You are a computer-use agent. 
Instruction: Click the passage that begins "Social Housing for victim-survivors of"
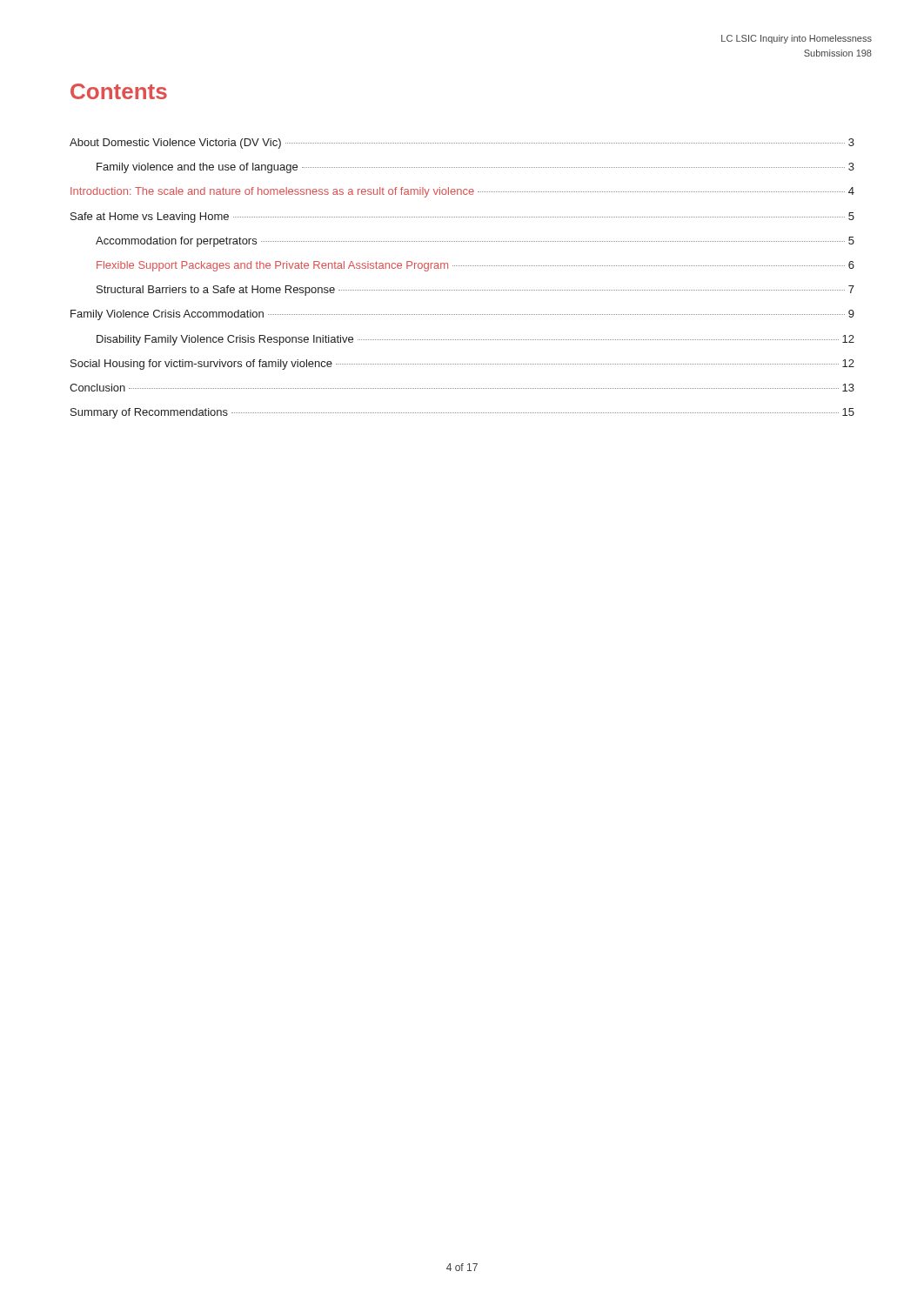pyautogui.click(x=462, y=364)
